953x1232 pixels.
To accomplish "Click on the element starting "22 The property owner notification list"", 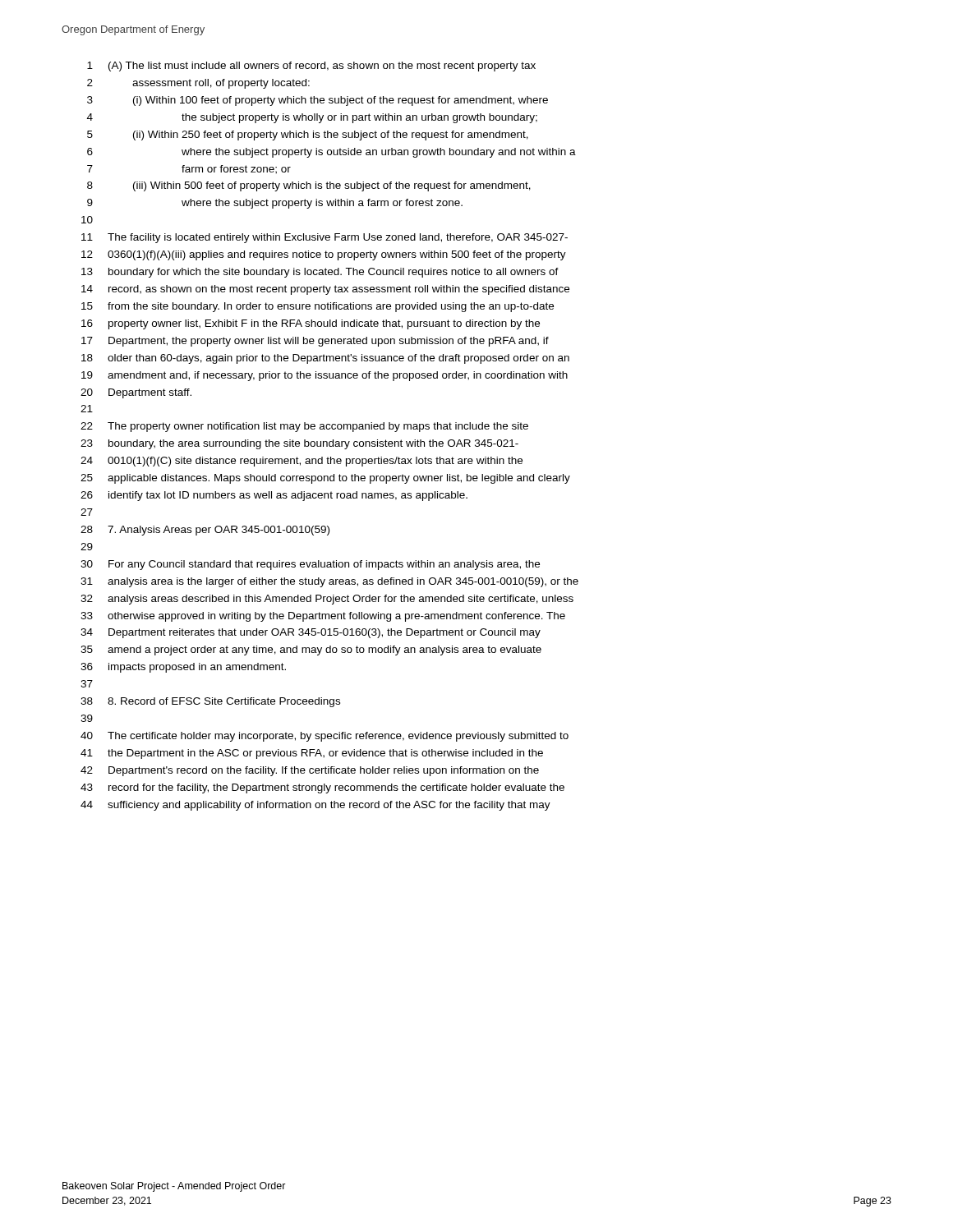I will tap(476, 461).
